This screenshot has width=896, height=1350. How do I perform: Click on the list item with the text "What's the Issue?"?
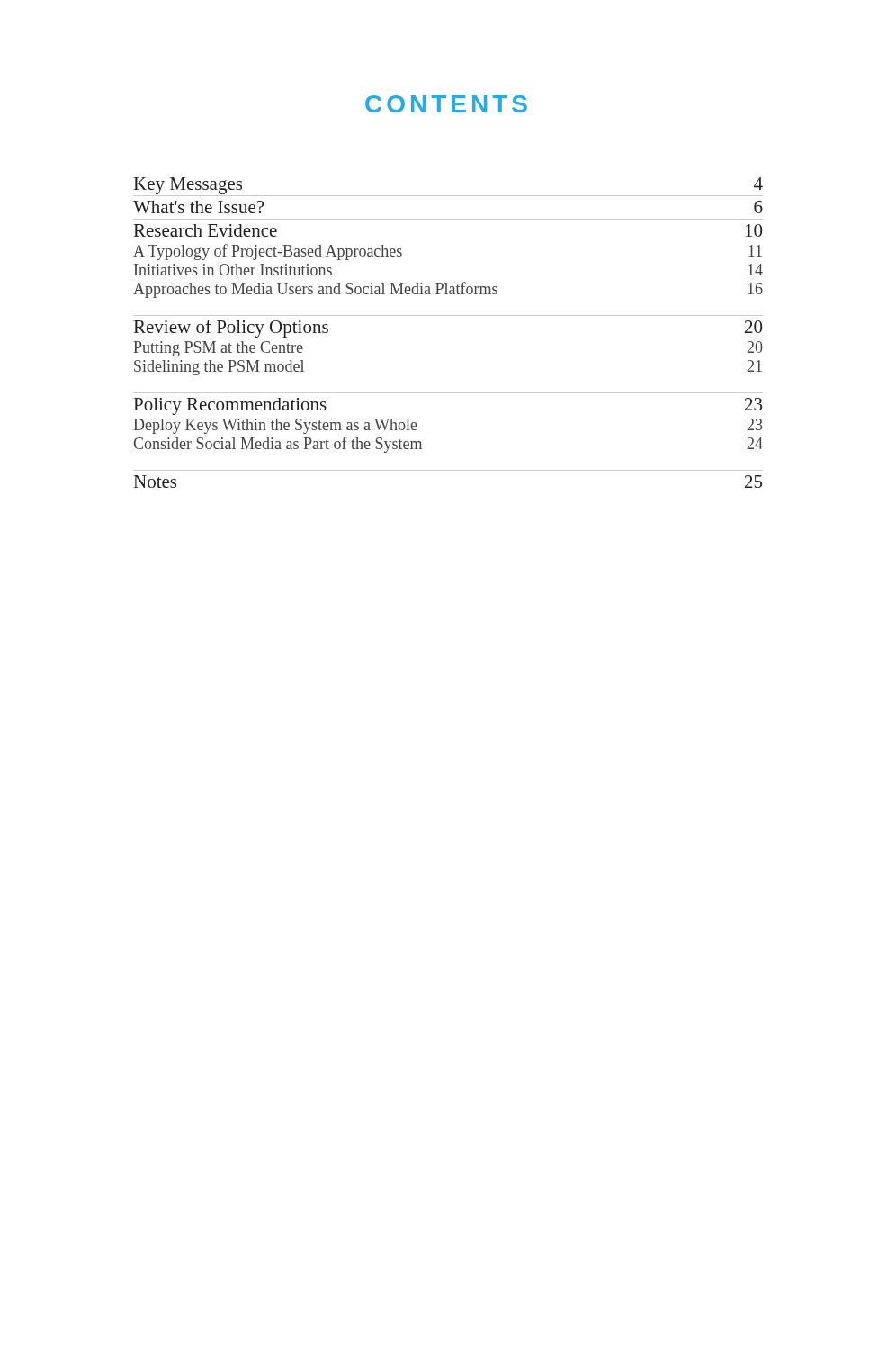click(199, 207)
